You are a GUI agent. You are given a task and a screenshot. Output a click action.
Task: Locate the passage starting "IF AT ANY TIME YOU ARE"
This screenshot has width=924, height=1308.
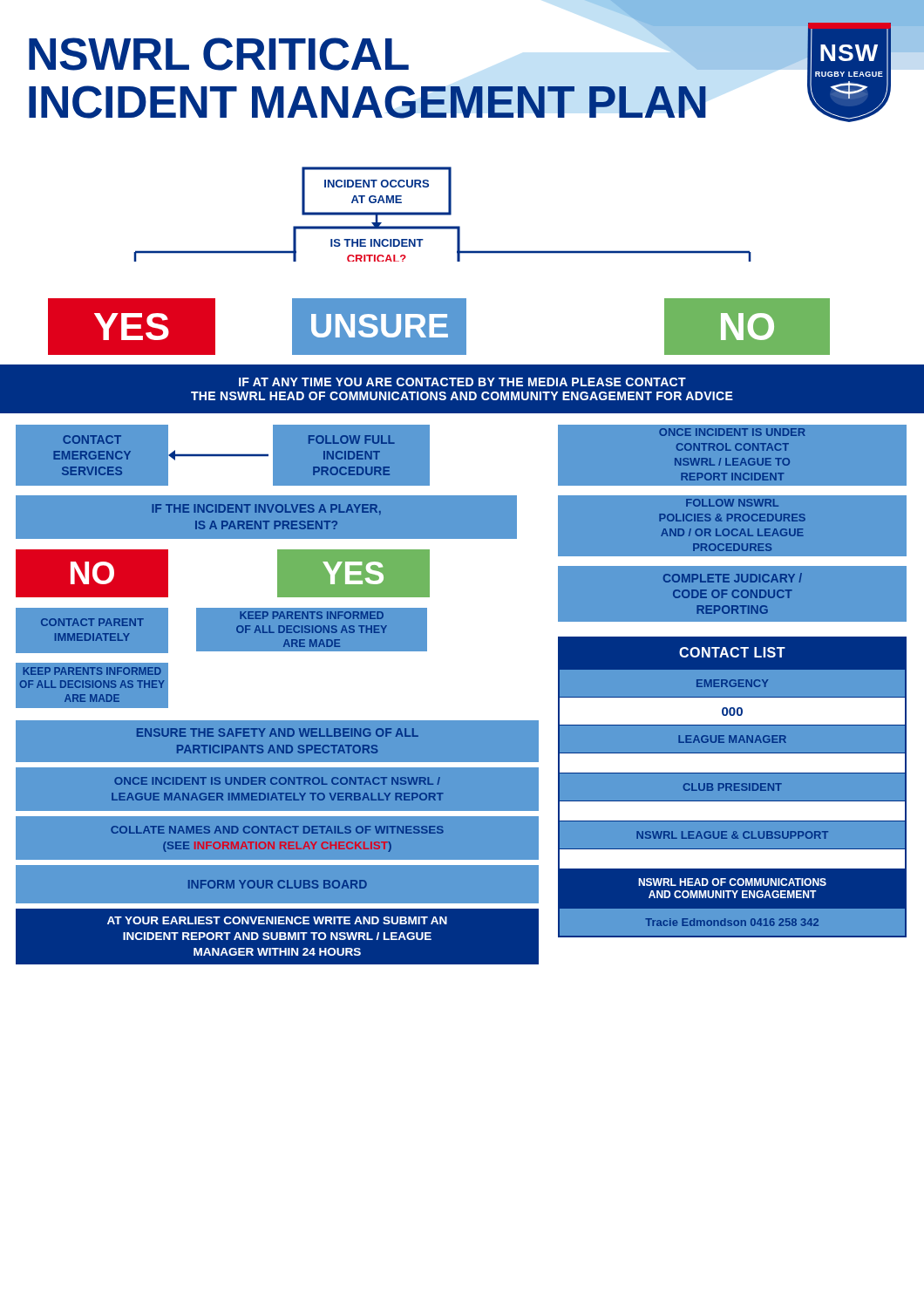tap(462, 389)
